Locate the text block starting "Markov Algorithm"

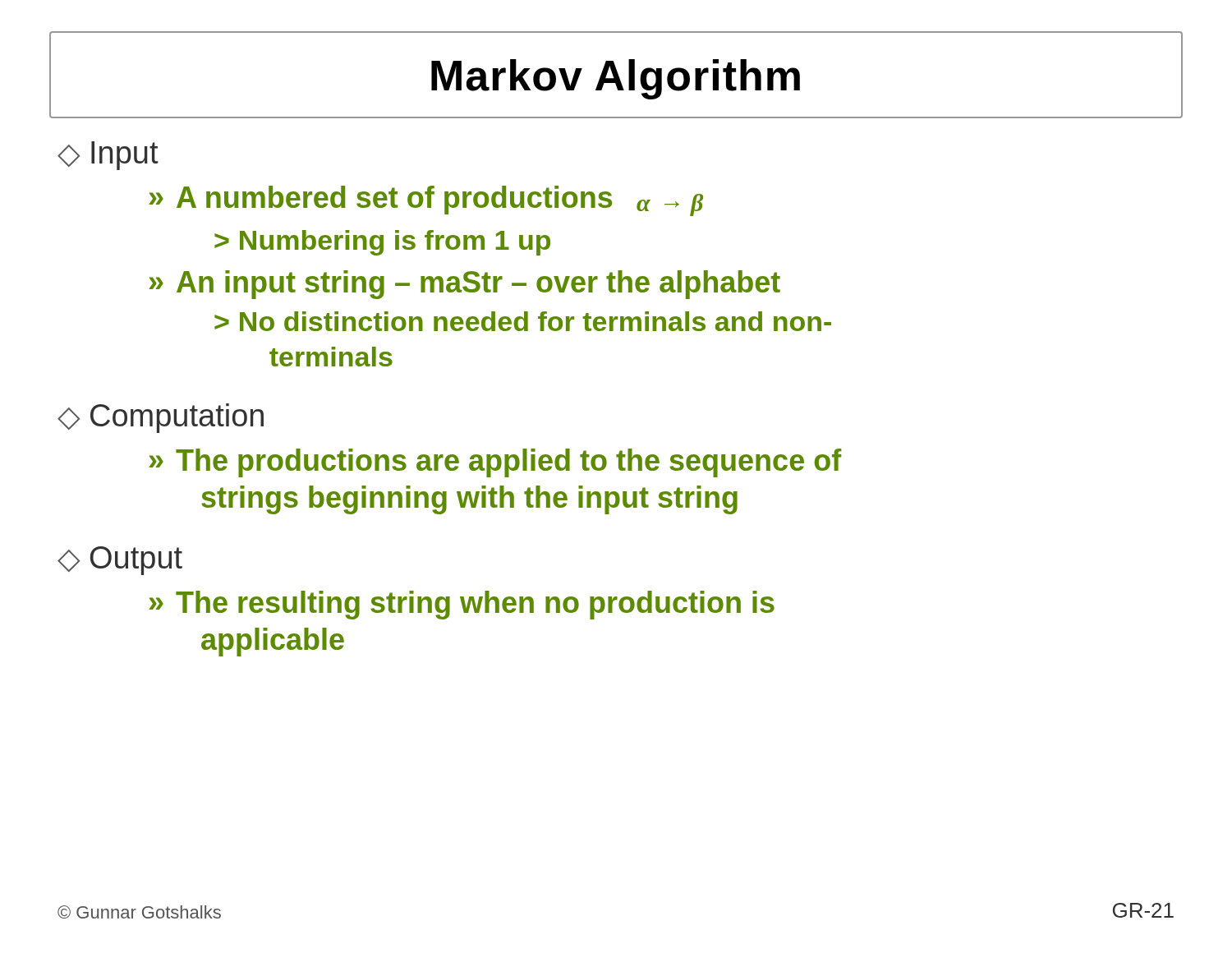616,76
